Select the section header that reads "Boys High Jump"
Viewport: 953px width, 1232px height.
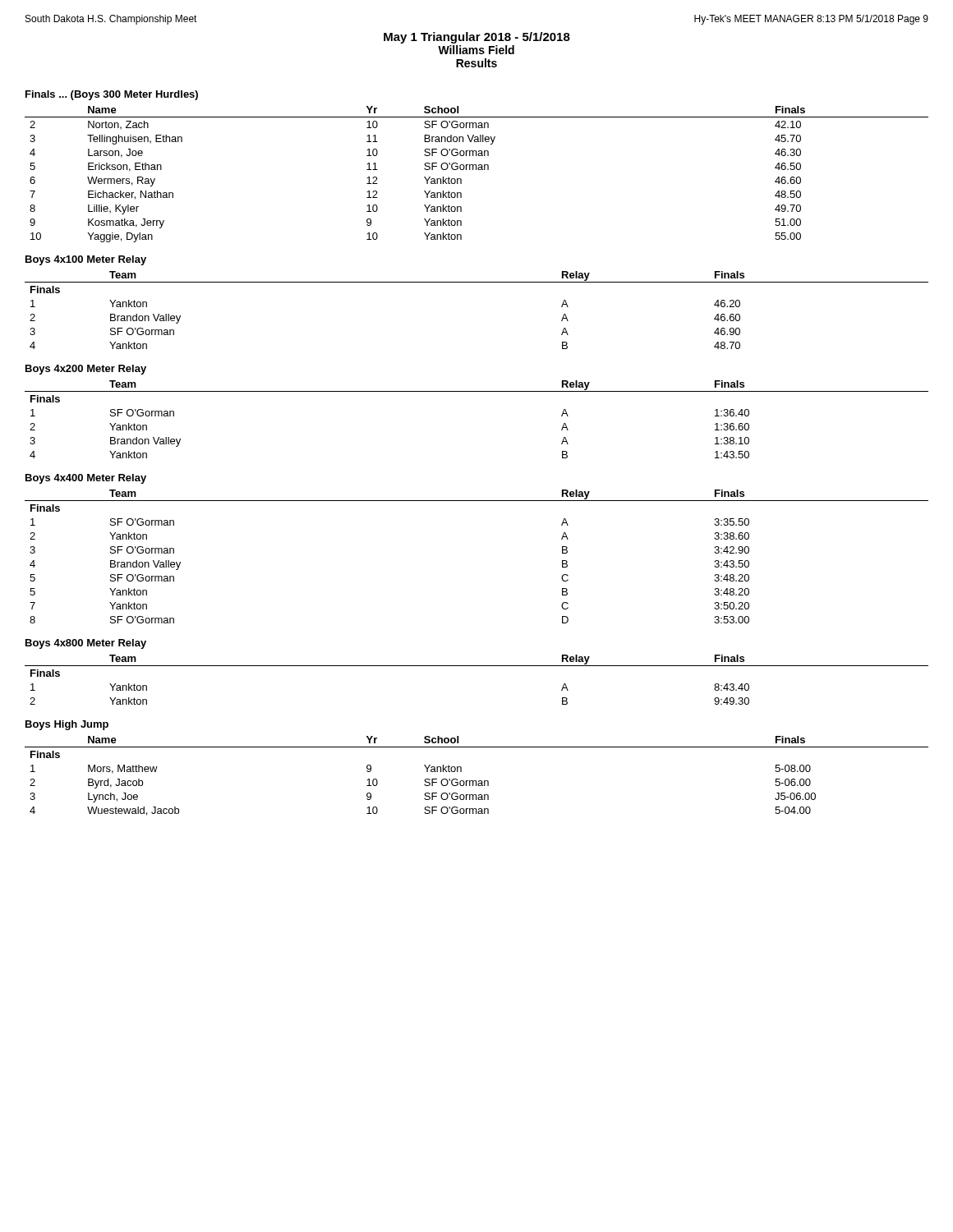click(x=67, y=724)
